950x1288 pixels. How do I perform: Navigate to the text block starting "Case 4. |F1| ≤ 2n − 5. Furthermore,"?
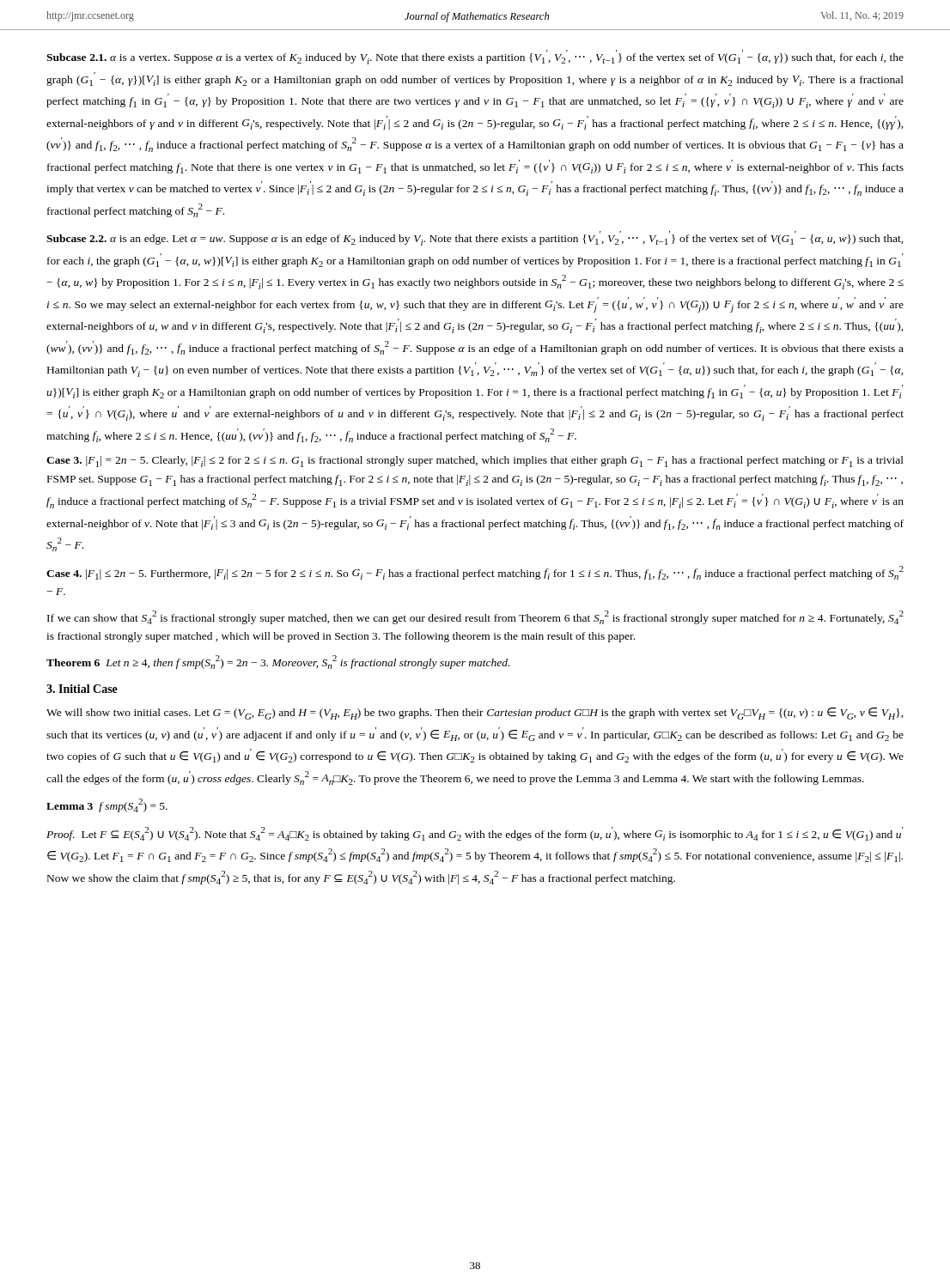(475, 581)
